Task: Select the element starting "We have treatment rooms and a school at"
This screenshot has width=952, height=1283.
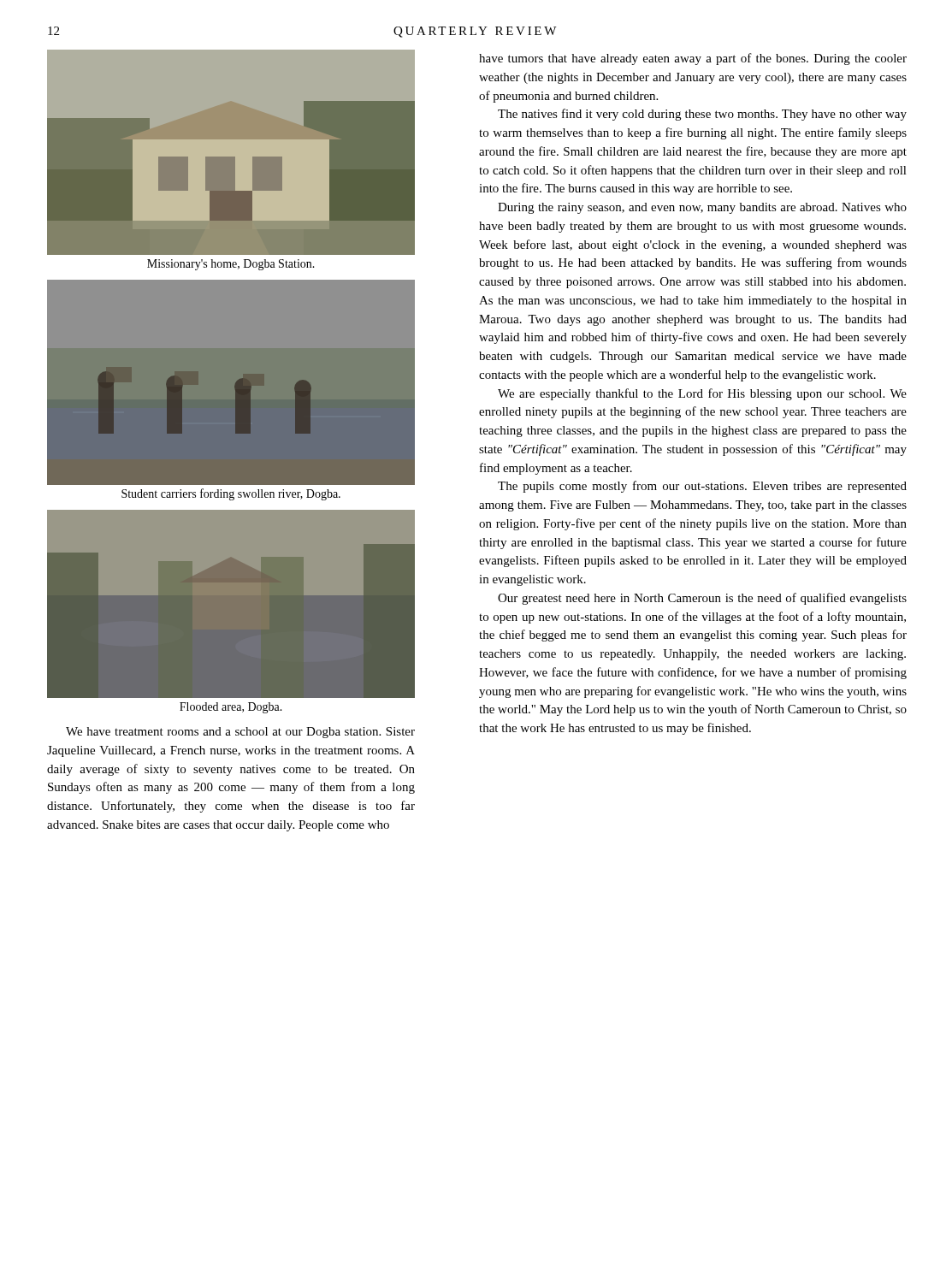Action: click(x=231, y=779)
